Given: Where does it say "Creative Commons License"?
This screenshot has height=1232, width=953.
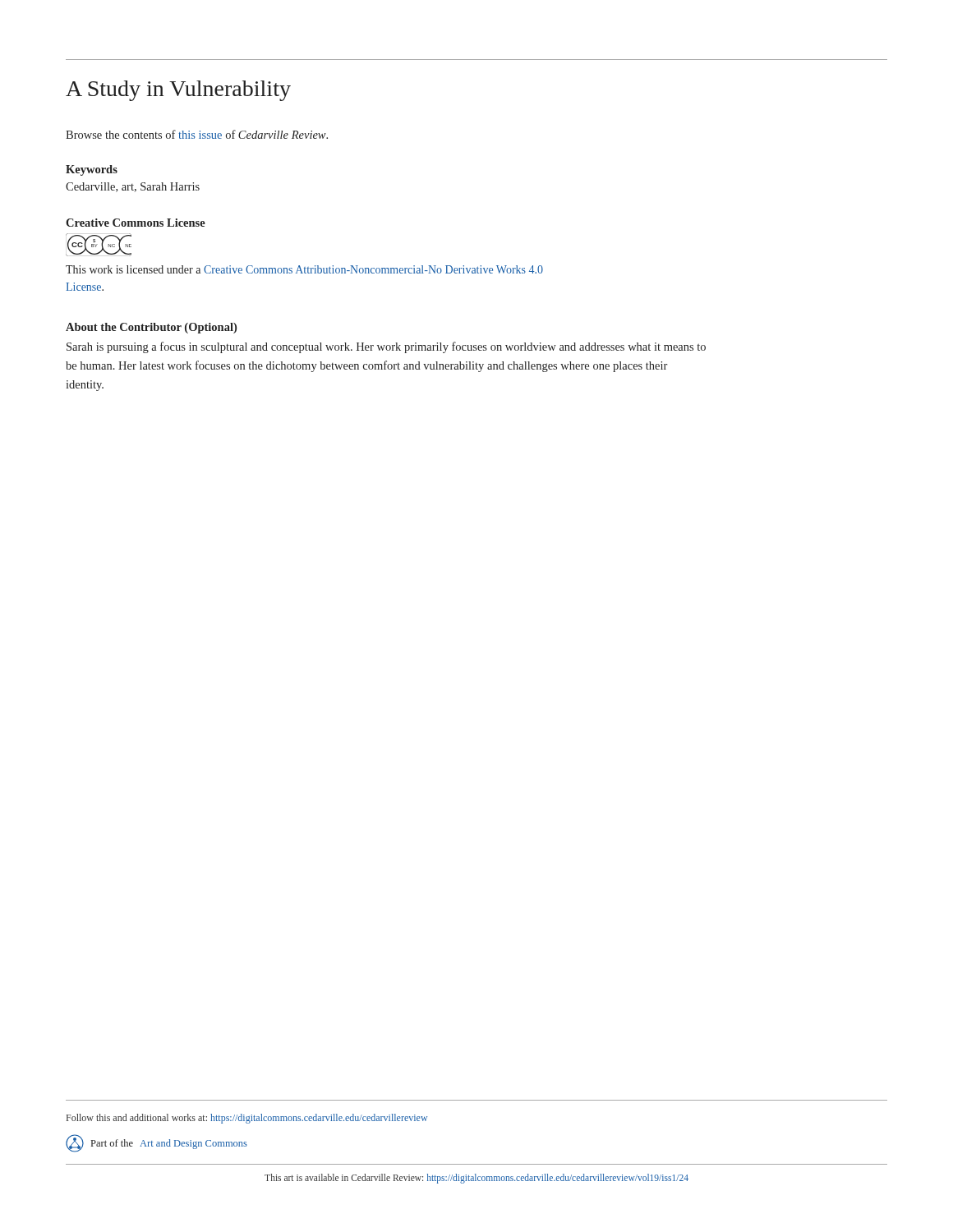Looking at the screenshot, I should pyautogui.click(x=135, y=222).
